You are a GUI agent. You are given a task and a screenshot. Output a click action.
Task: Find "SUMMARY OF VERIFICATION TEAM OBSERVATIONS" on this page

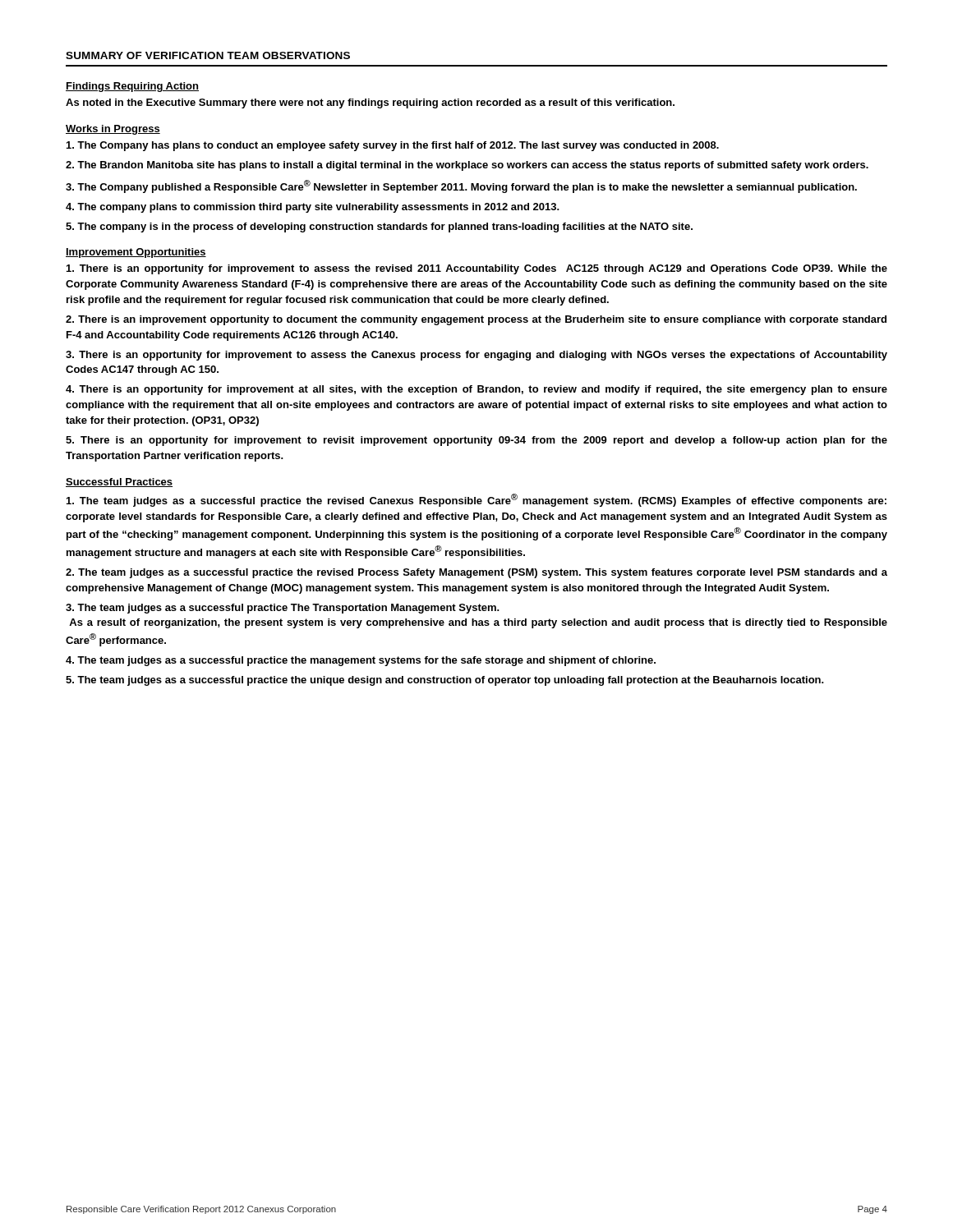pos(208,55)
